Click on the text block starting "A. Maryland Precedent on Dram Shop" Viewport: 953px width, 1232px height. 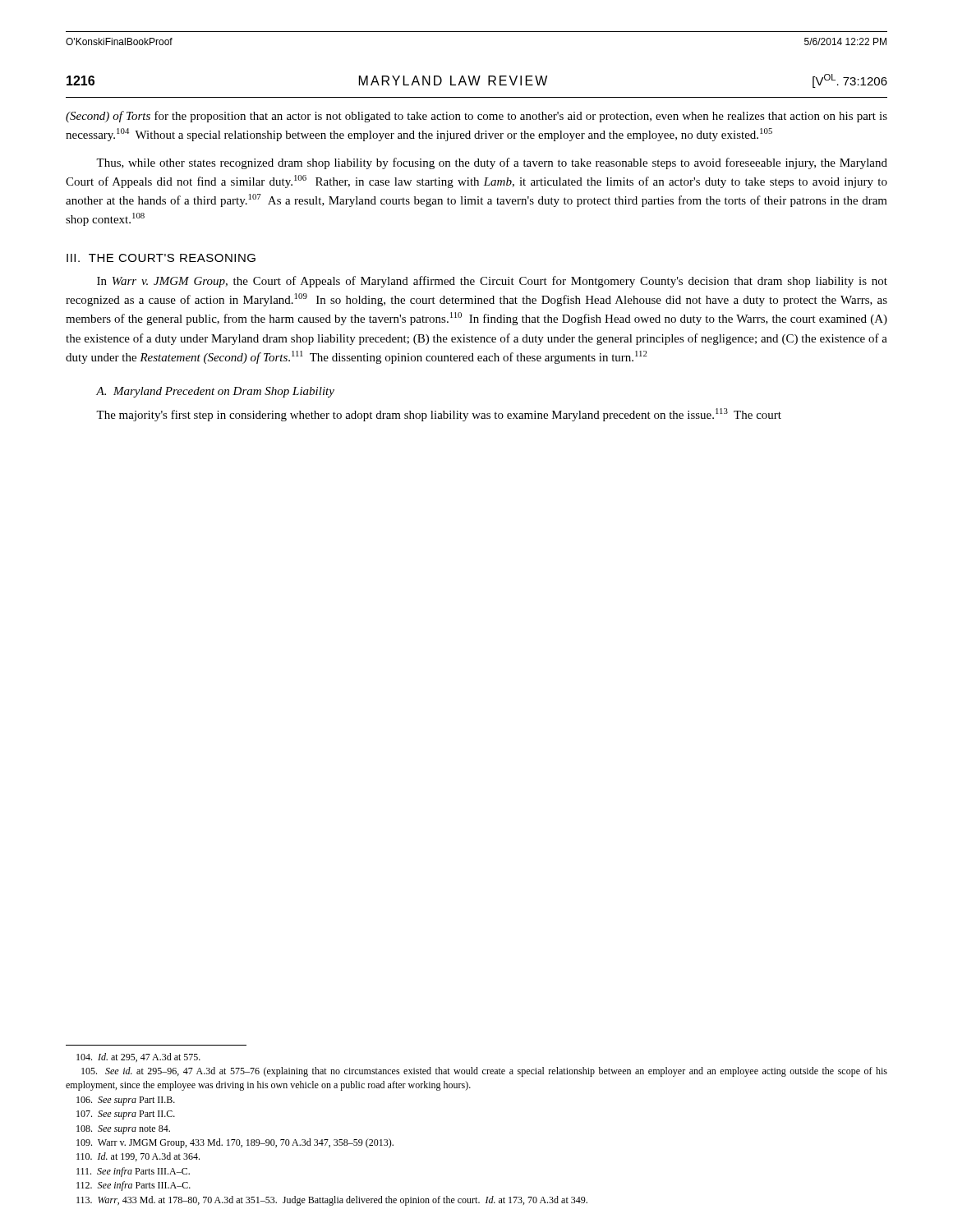click(x=215, y=392)
